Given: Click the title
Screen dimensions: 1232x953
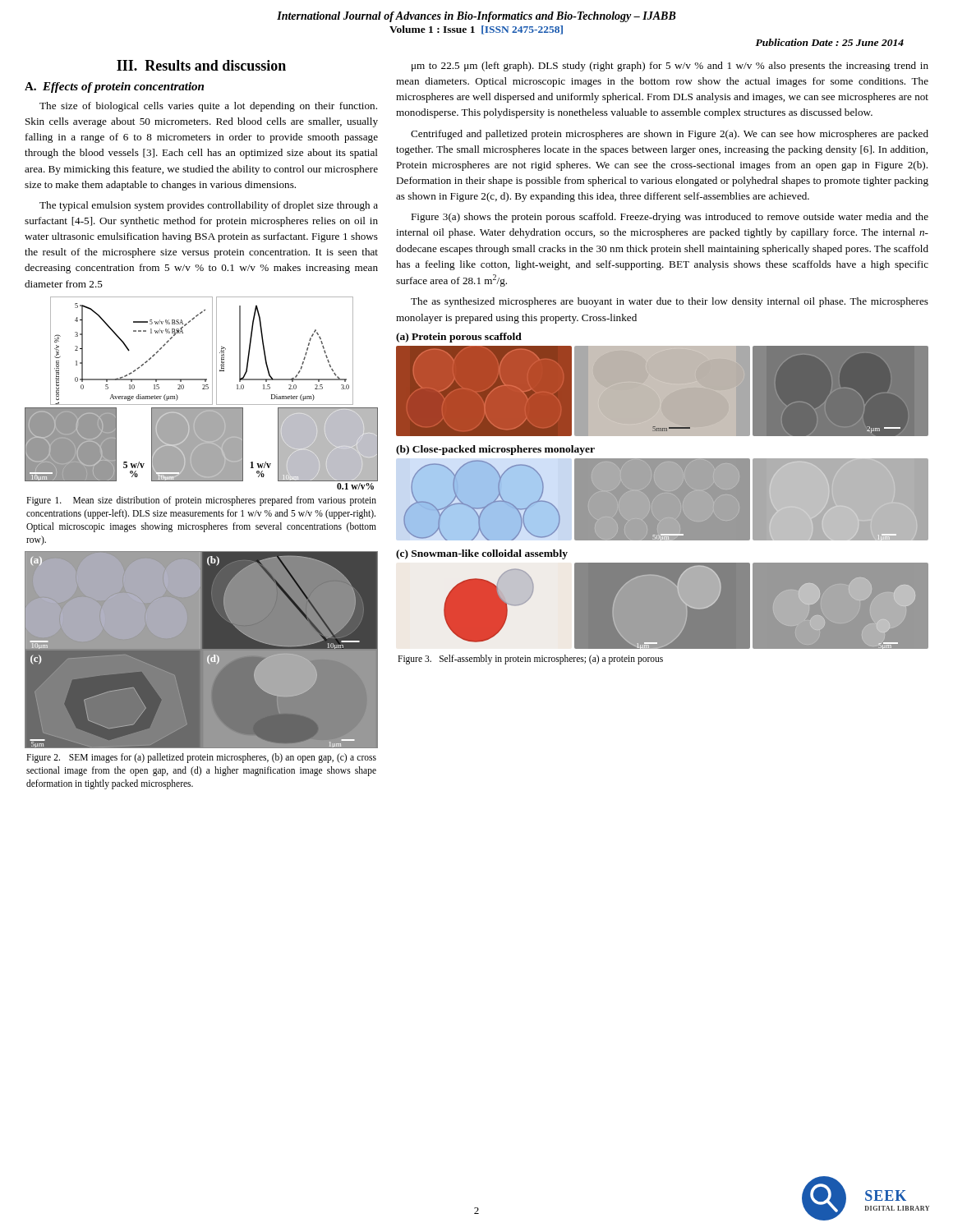Looking at the screenshot, I should click(201, 66).
